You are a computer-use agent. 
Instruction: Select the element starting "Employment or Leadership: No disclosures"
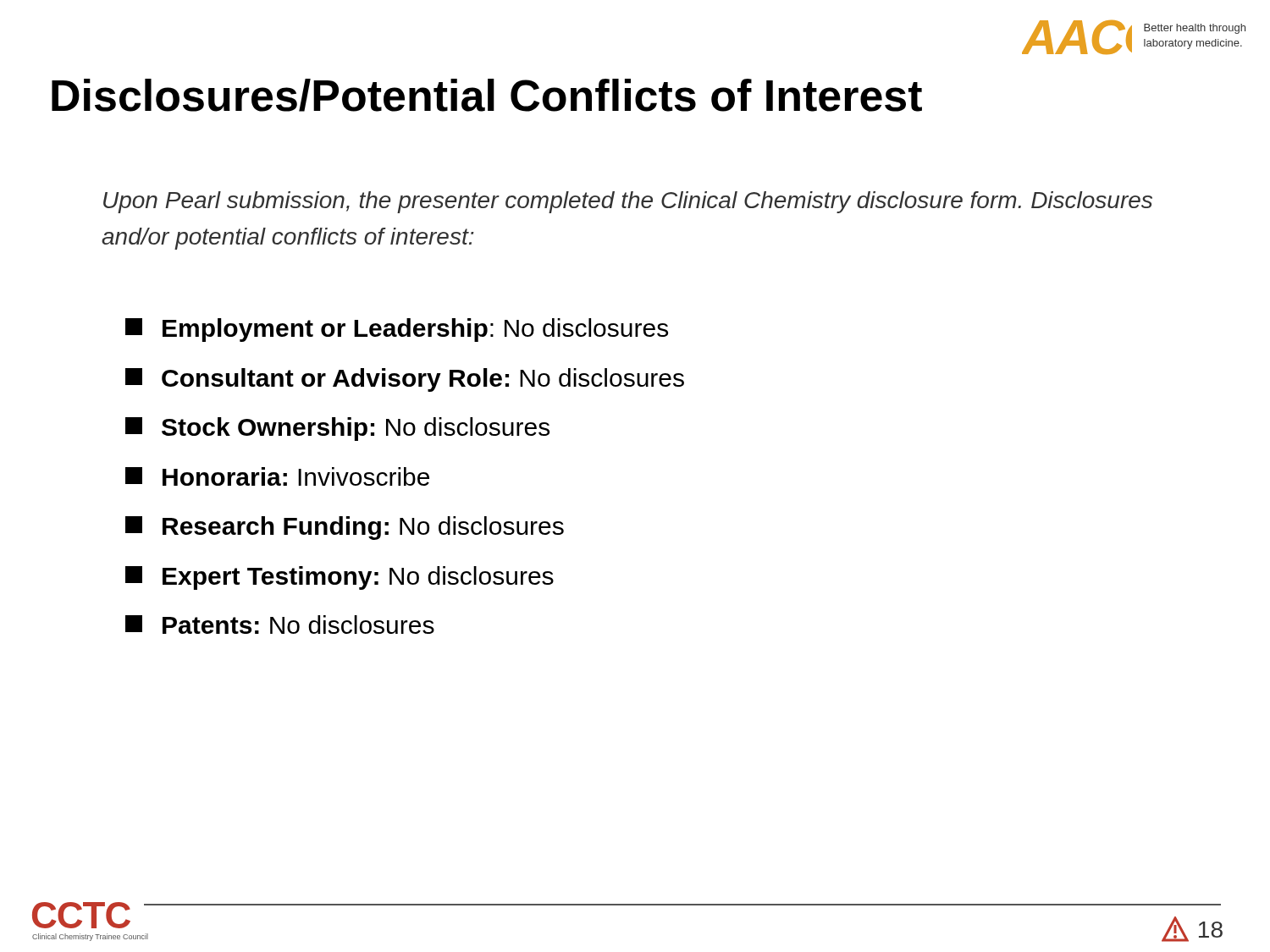(x=397, y=329)
